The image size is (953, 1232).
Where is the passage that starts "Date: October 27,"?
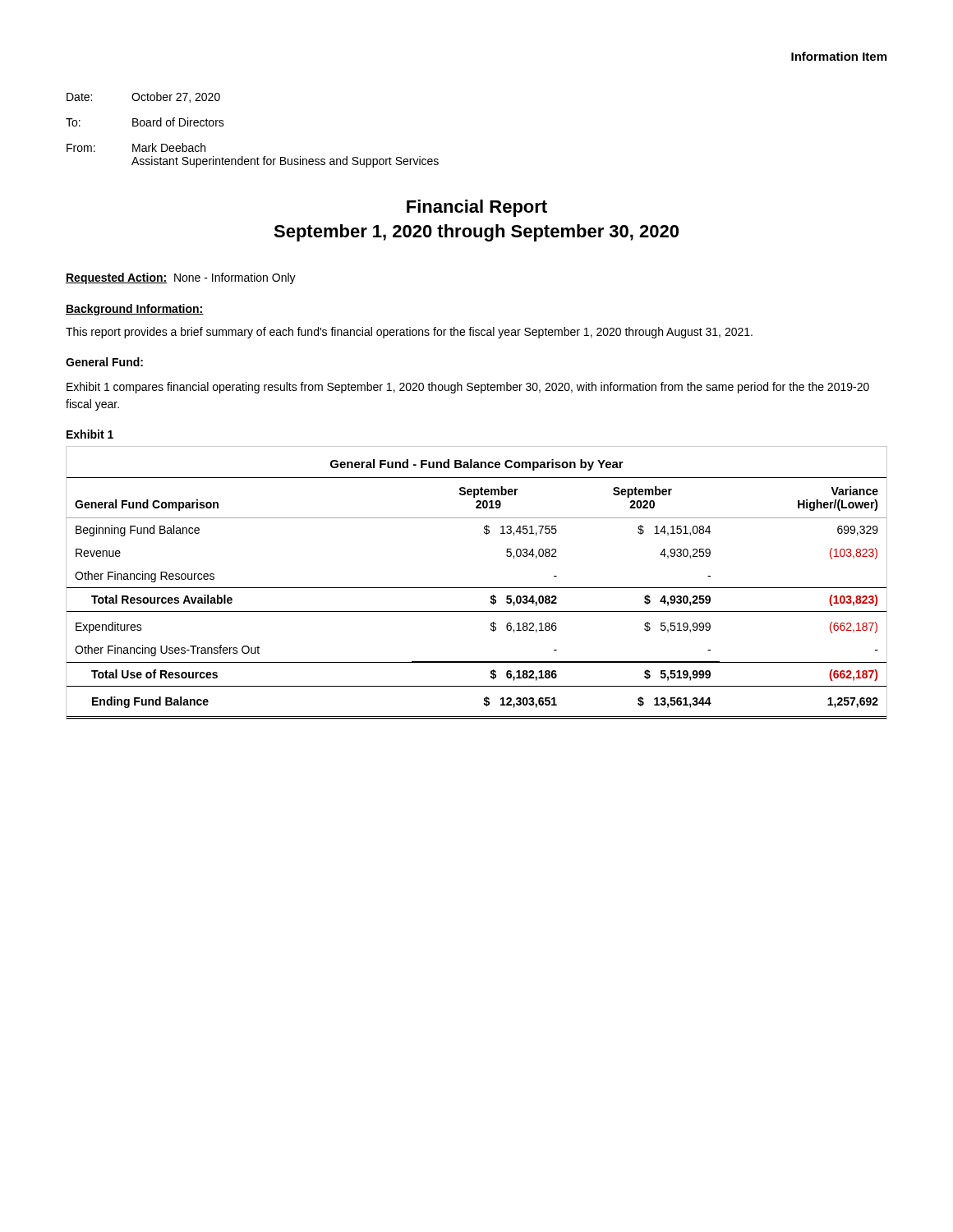143,97
